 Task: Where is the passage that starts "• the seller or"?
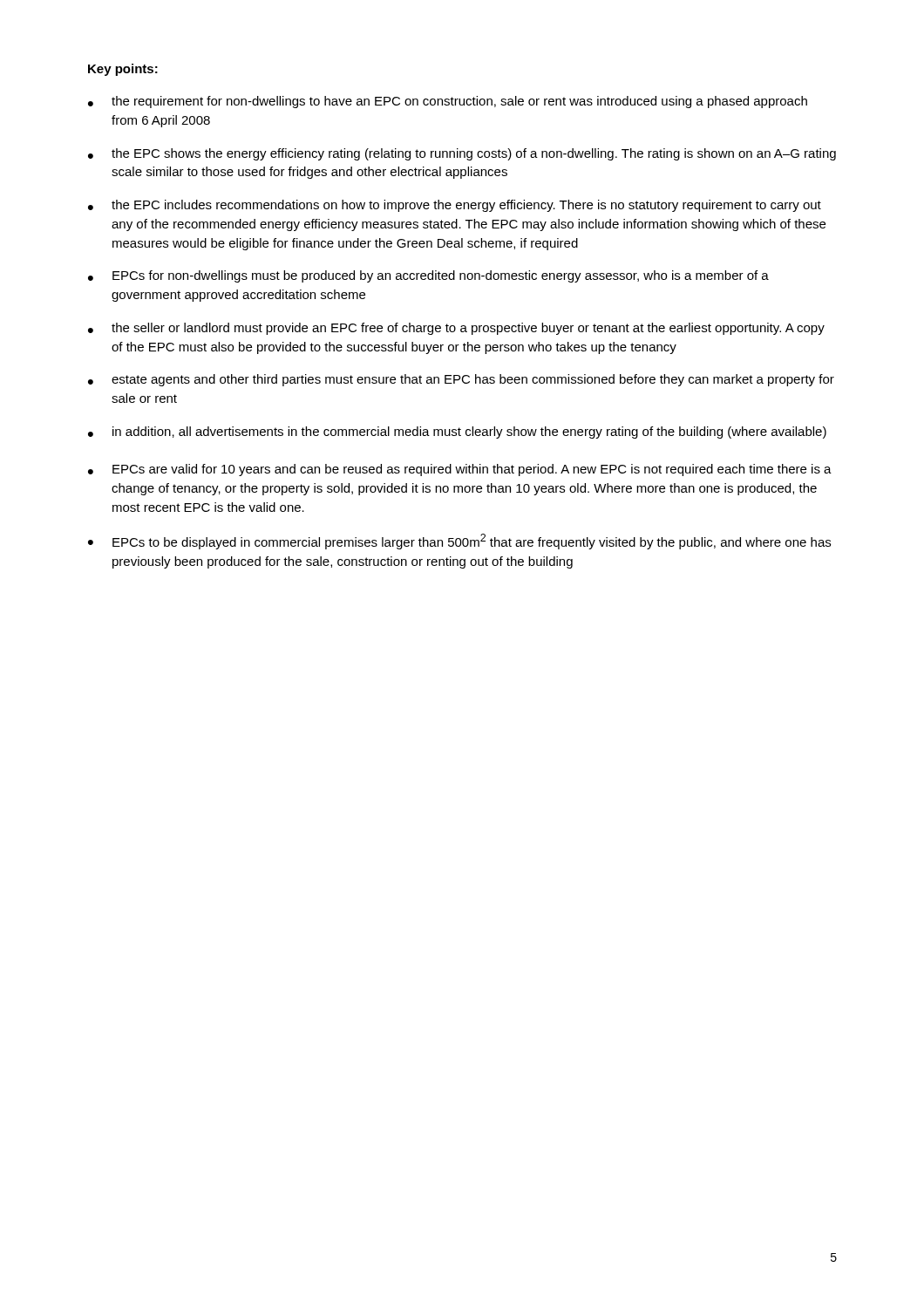tap(462, 337)
